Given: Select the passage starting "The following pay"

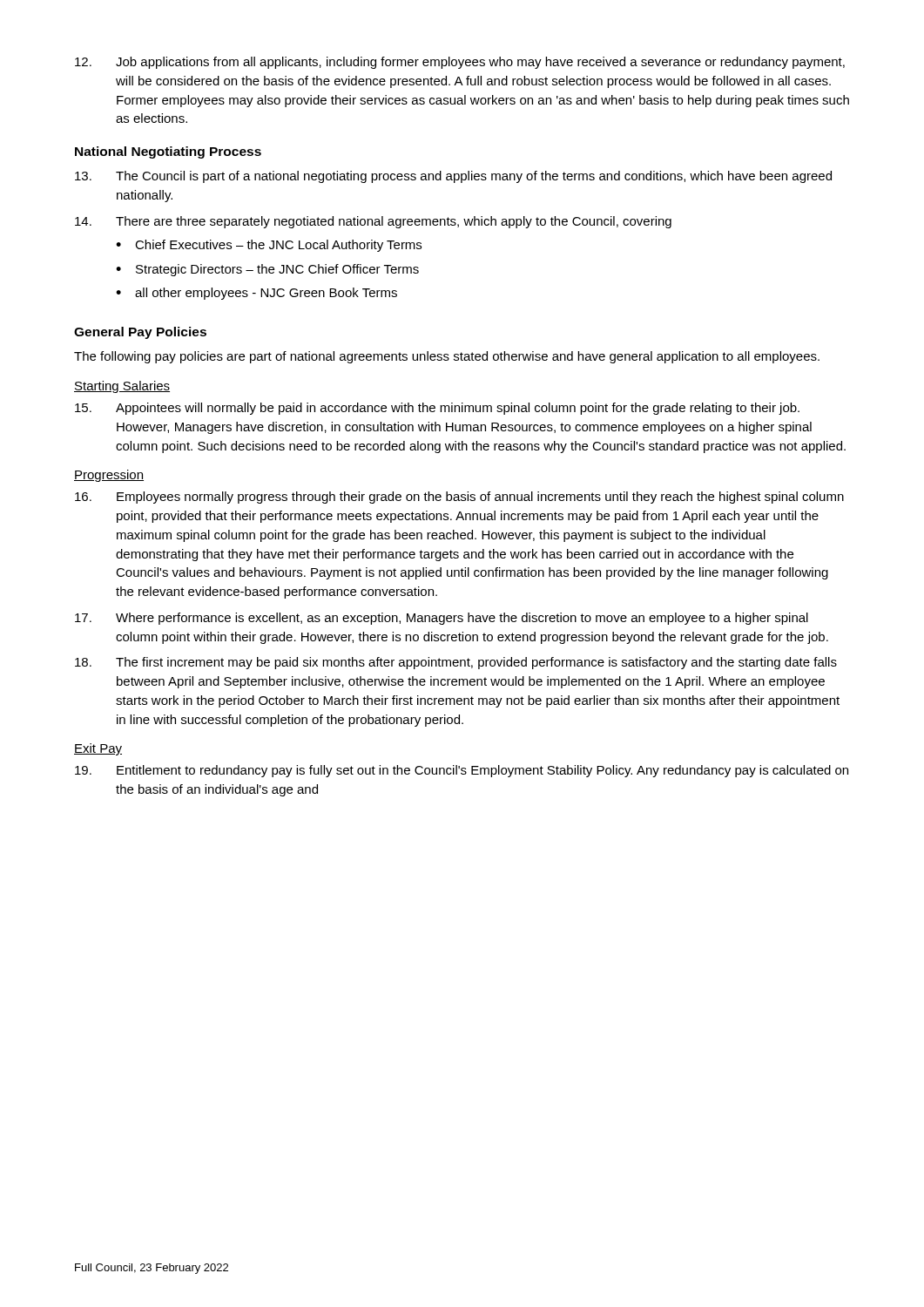Looking at the screenshot, I should pyautogui.click(x=447, y=356).
